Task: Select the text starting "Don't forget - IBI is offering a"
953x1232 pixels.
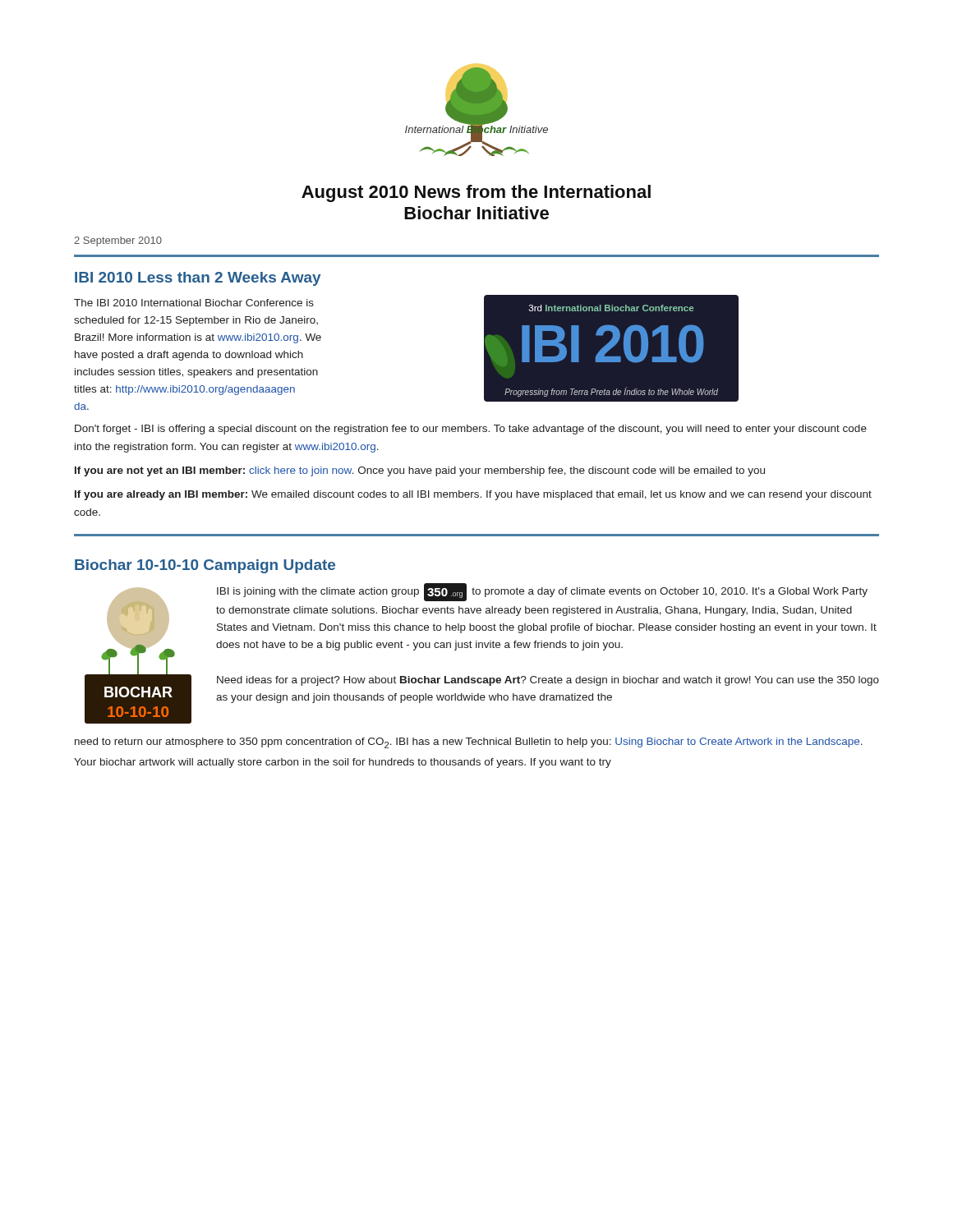Action: [x=470, y=437]
